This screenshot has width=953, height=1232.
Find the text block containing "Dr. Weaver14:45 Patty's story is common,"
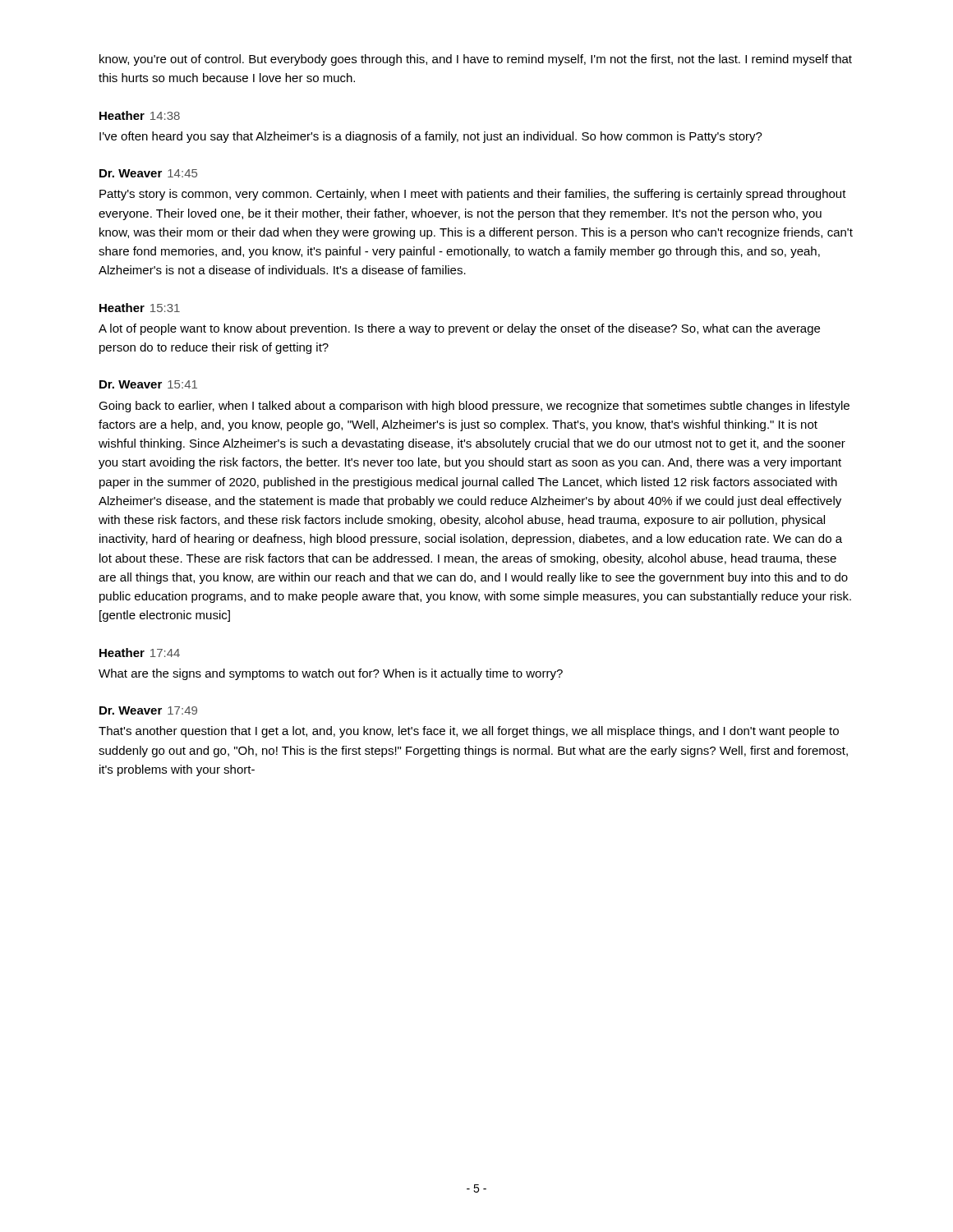476,222
